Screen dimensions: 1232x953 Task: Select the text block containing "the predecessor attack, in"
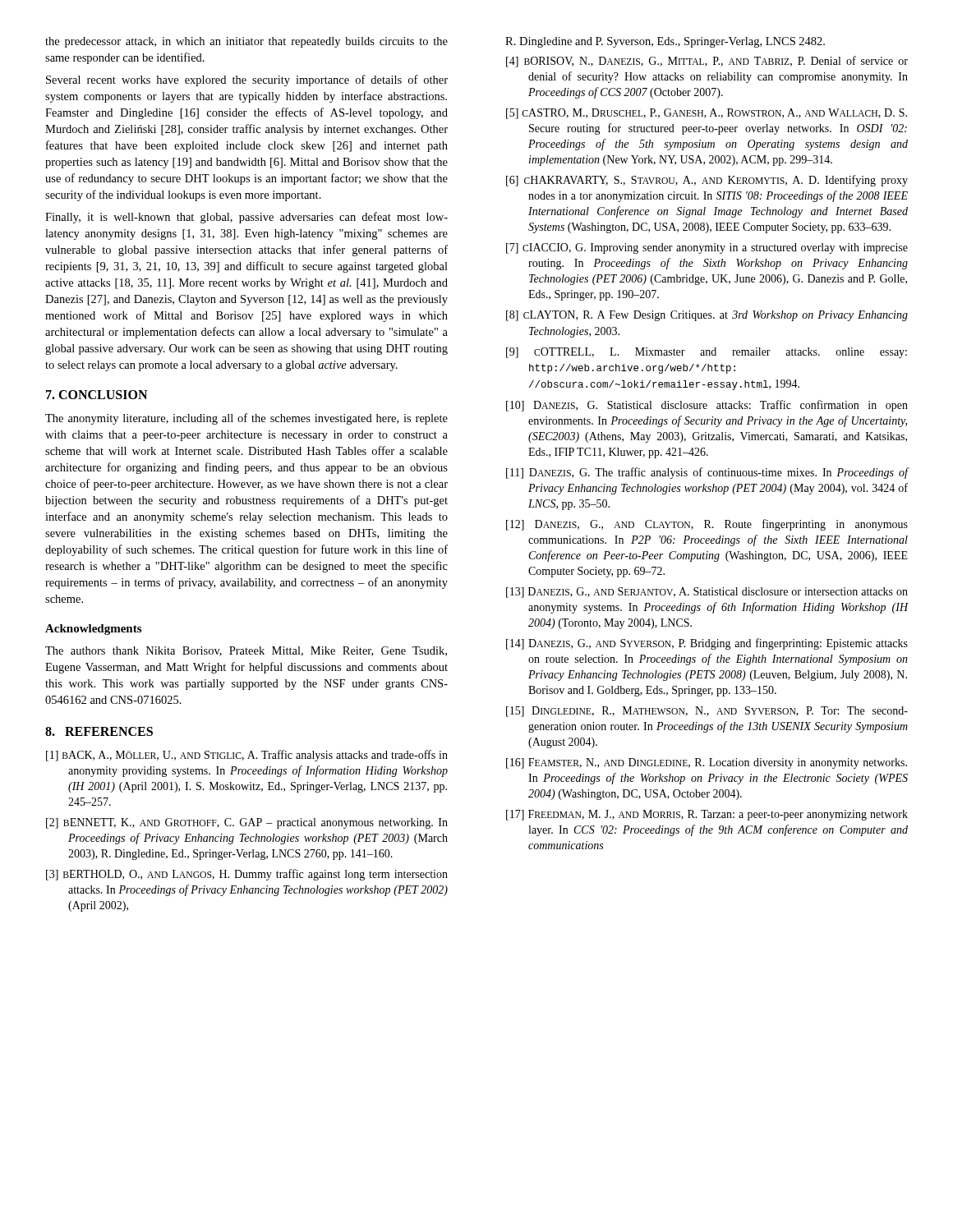246,203
